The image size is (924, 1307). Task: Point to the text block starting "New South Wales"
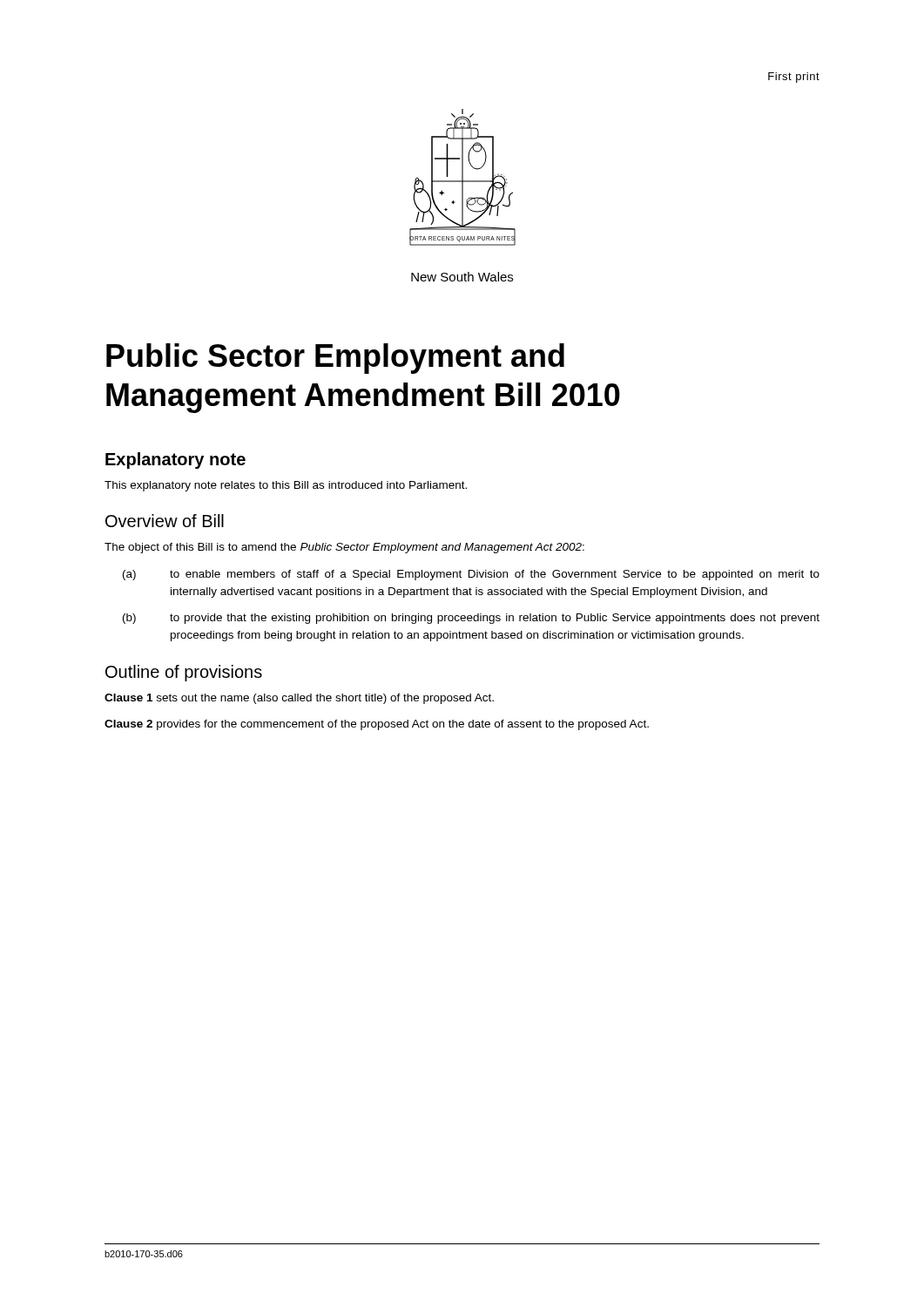pyautogui.click(x=462, y=277)
